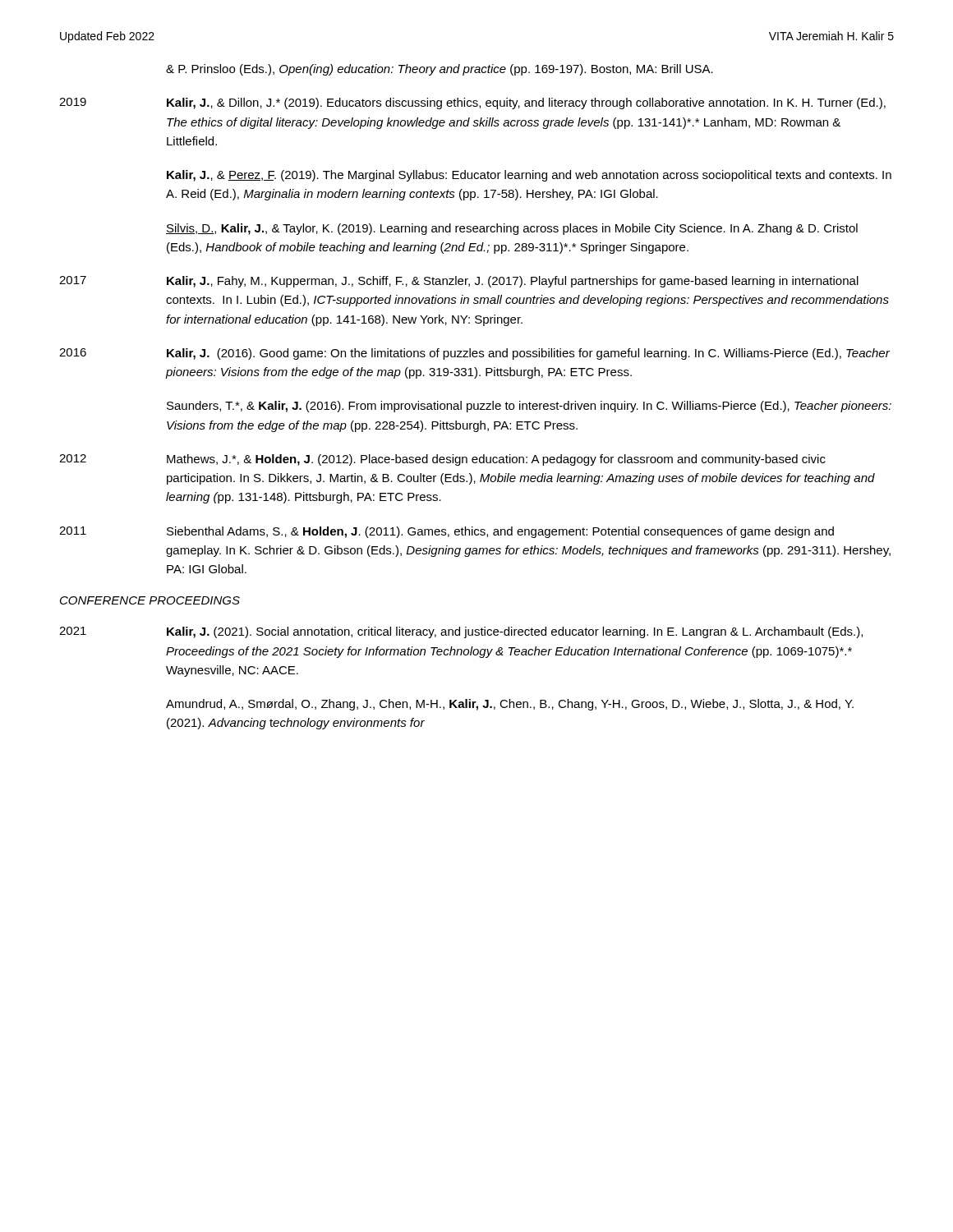Point to the text block starting "2011 Siebenthal Adams, S., & Holden, J. (2011)."
This screenshot has height=1232, width=953.
pyautogui.click(x=476, y=550)
